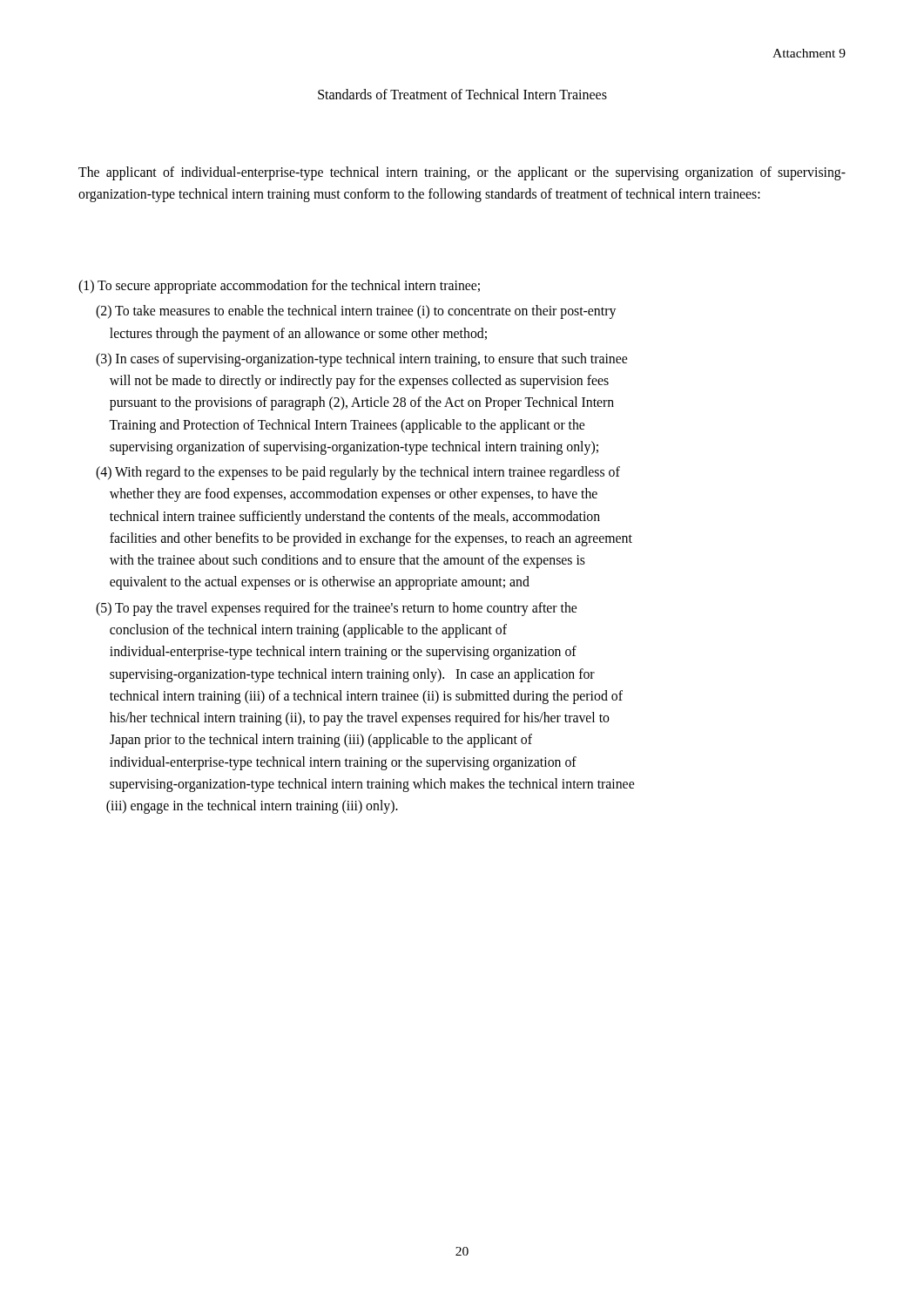Locate the title

point(462,95)
